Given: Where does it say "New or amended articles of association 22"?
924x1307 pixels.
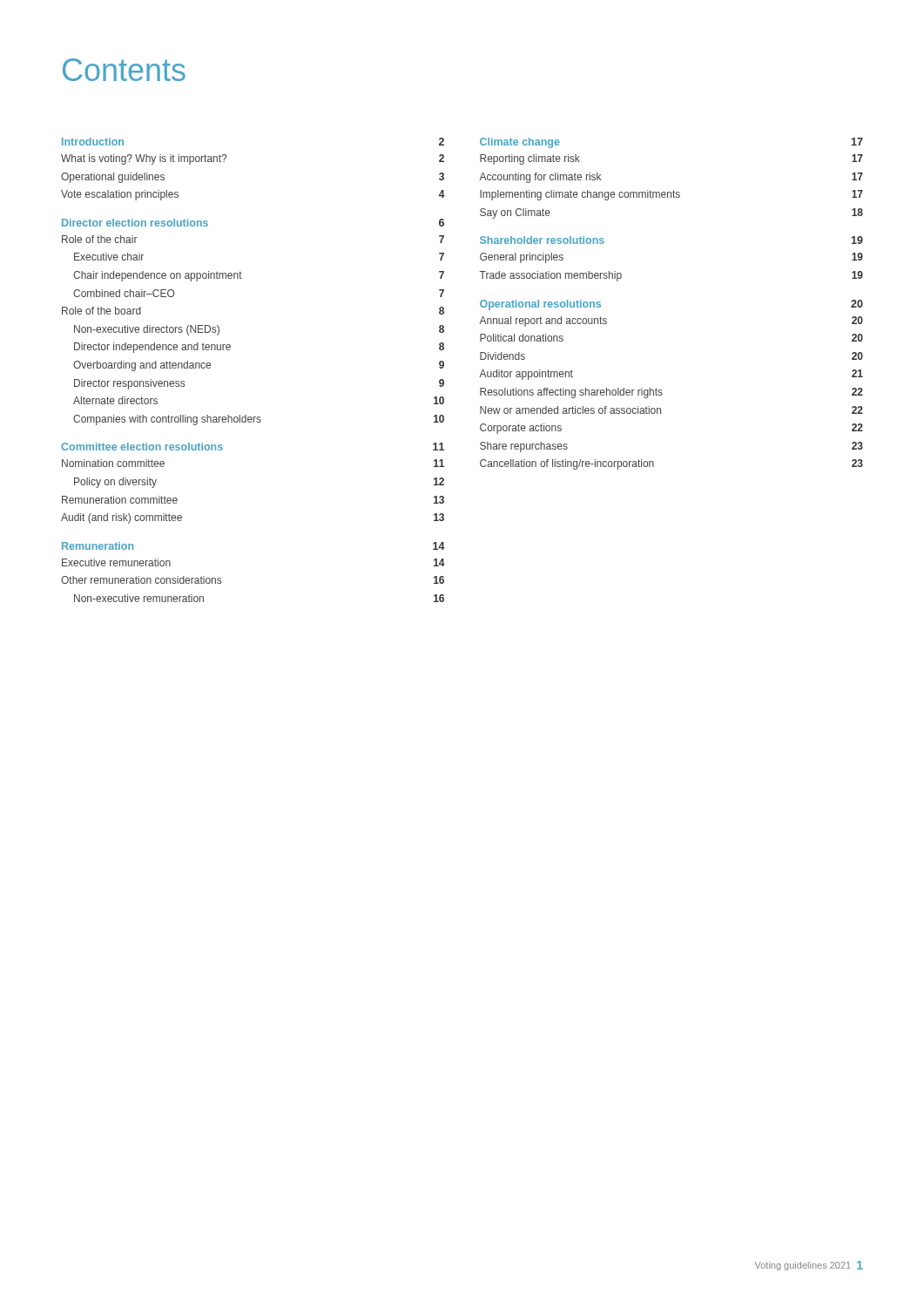Looking at the screenshot, I should point(671,410).
